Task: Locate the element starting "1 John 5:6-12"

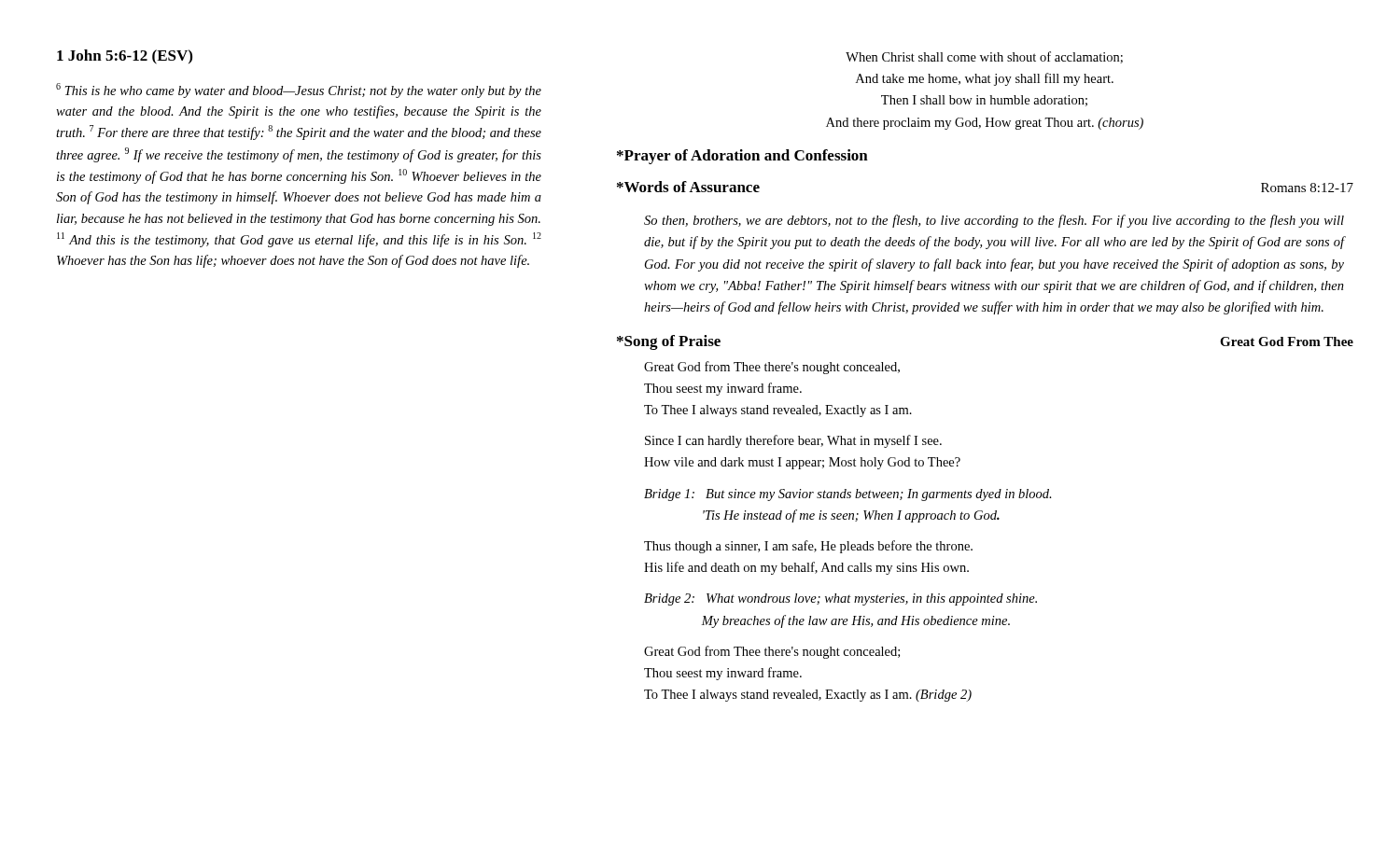Action: (x=125, y=56)
